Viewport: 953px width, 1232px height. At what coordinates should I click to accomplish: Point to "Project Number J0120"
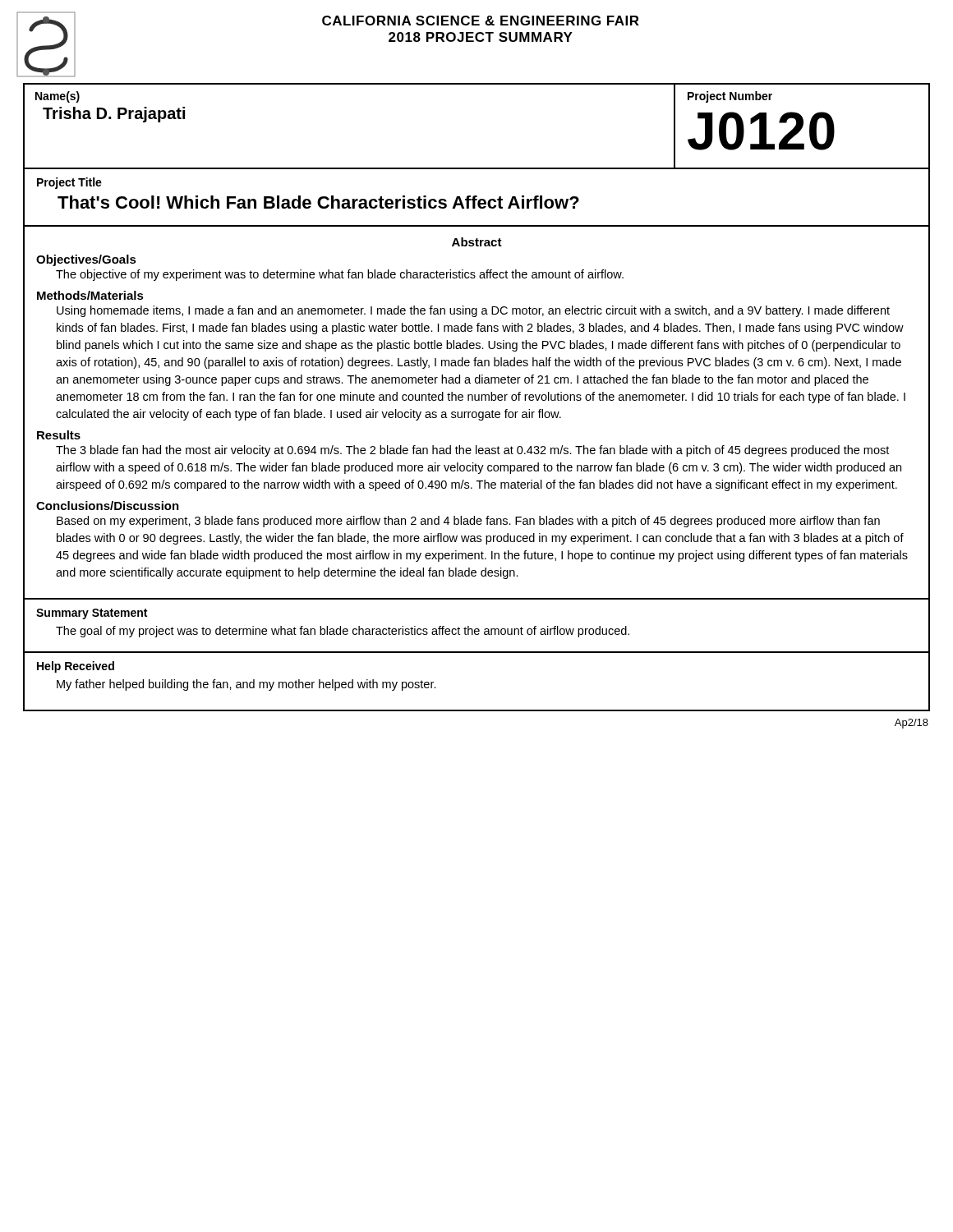pos(802,125)
